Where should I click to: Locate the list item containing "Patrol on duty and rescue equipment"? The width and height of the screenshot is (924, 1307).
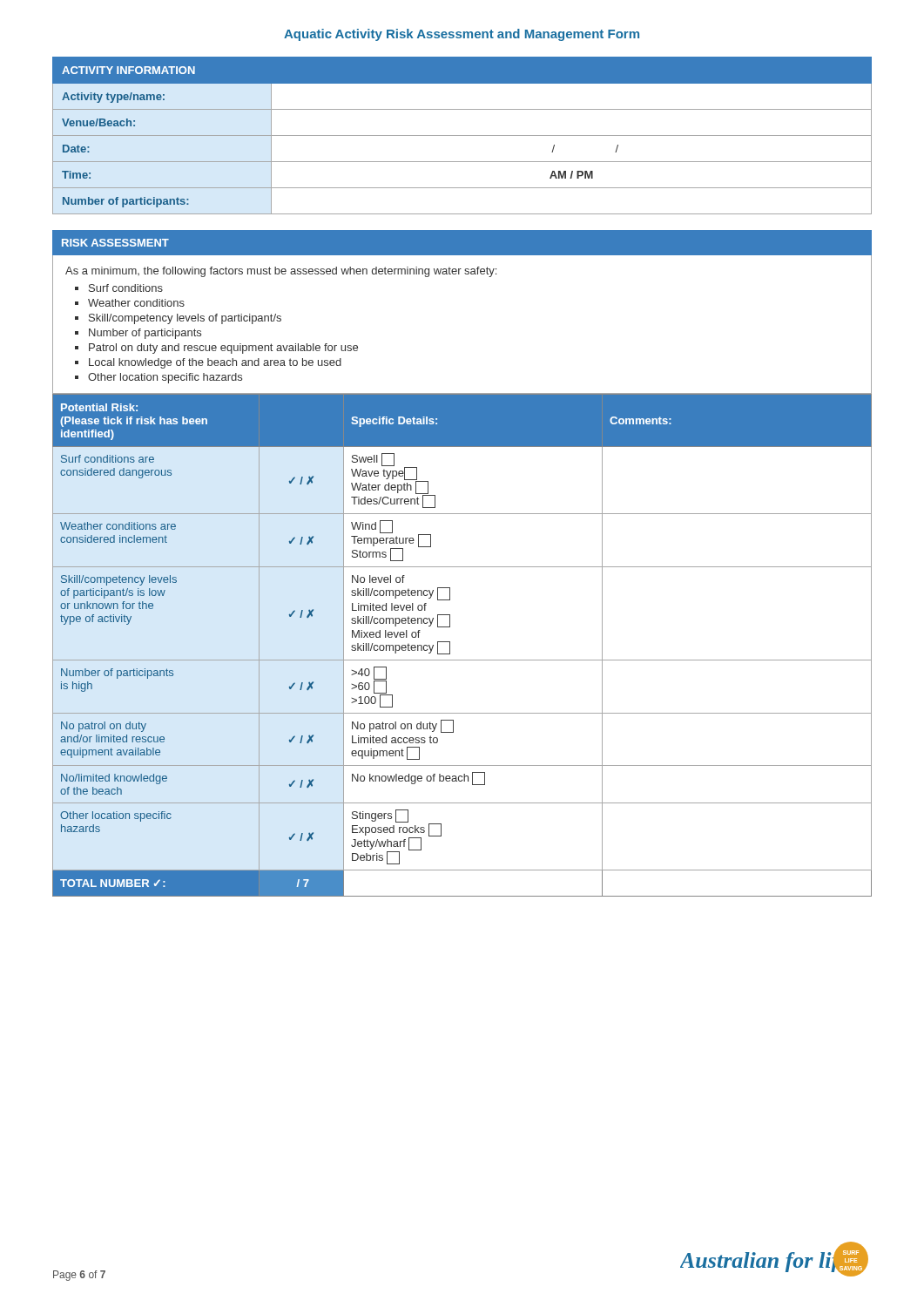pyautogui.click(x=223, y=347)
